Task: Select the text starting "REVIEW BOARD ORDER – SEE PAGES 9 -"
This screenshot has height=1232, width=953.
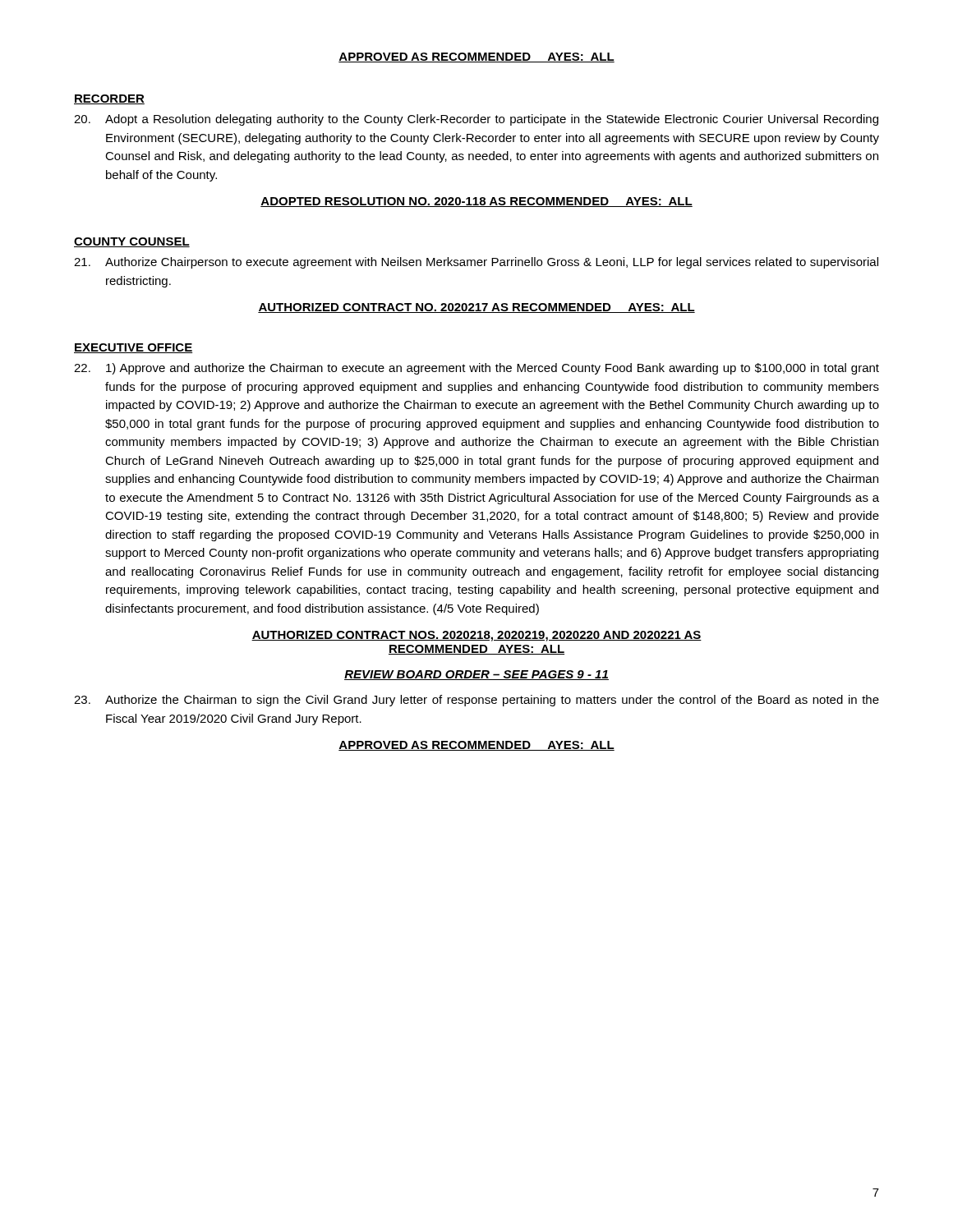Action: pyautogui.click(x=476, y=674)
